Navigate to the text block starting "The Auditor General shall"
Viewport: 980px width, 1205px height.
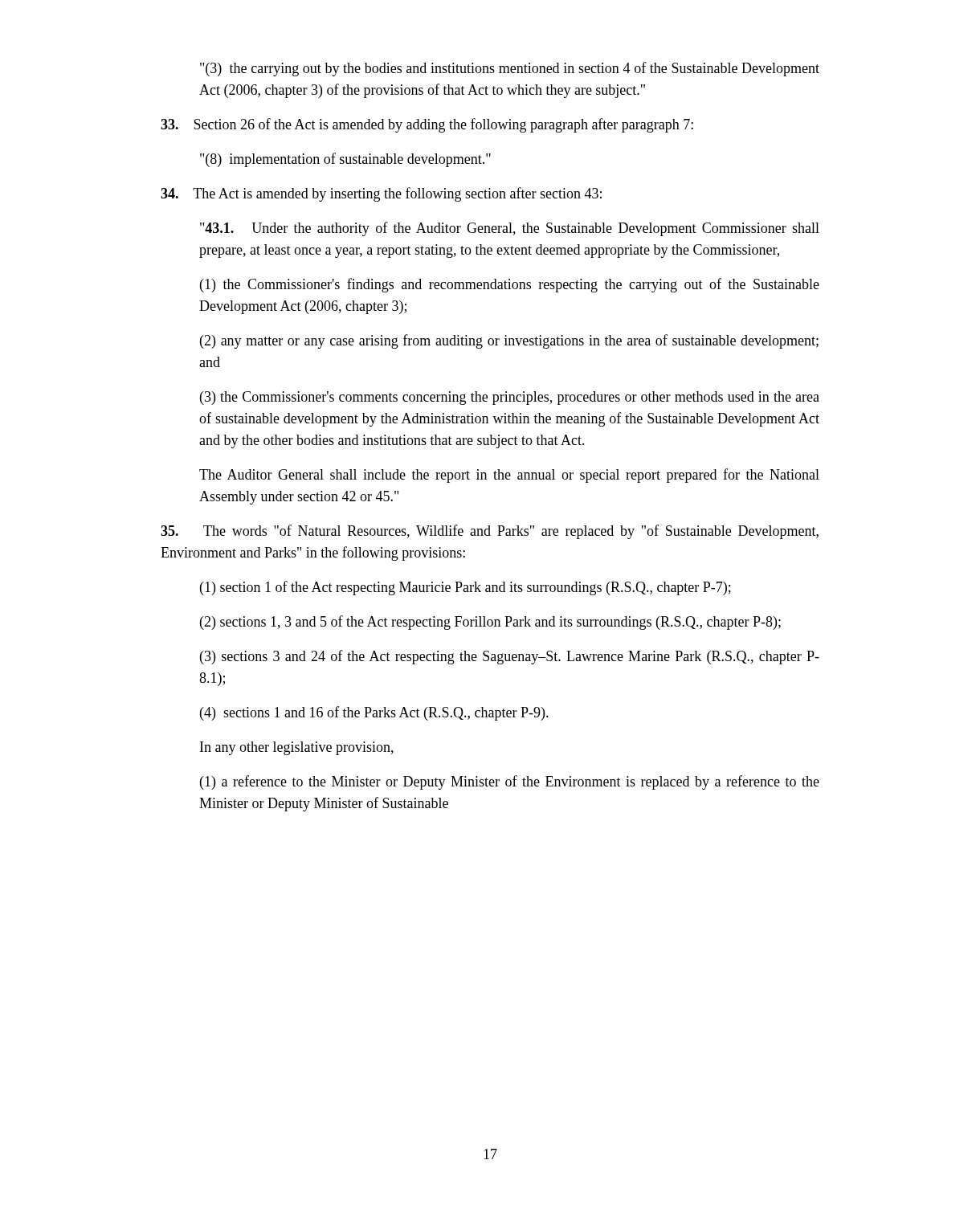[x=509, y=486]
